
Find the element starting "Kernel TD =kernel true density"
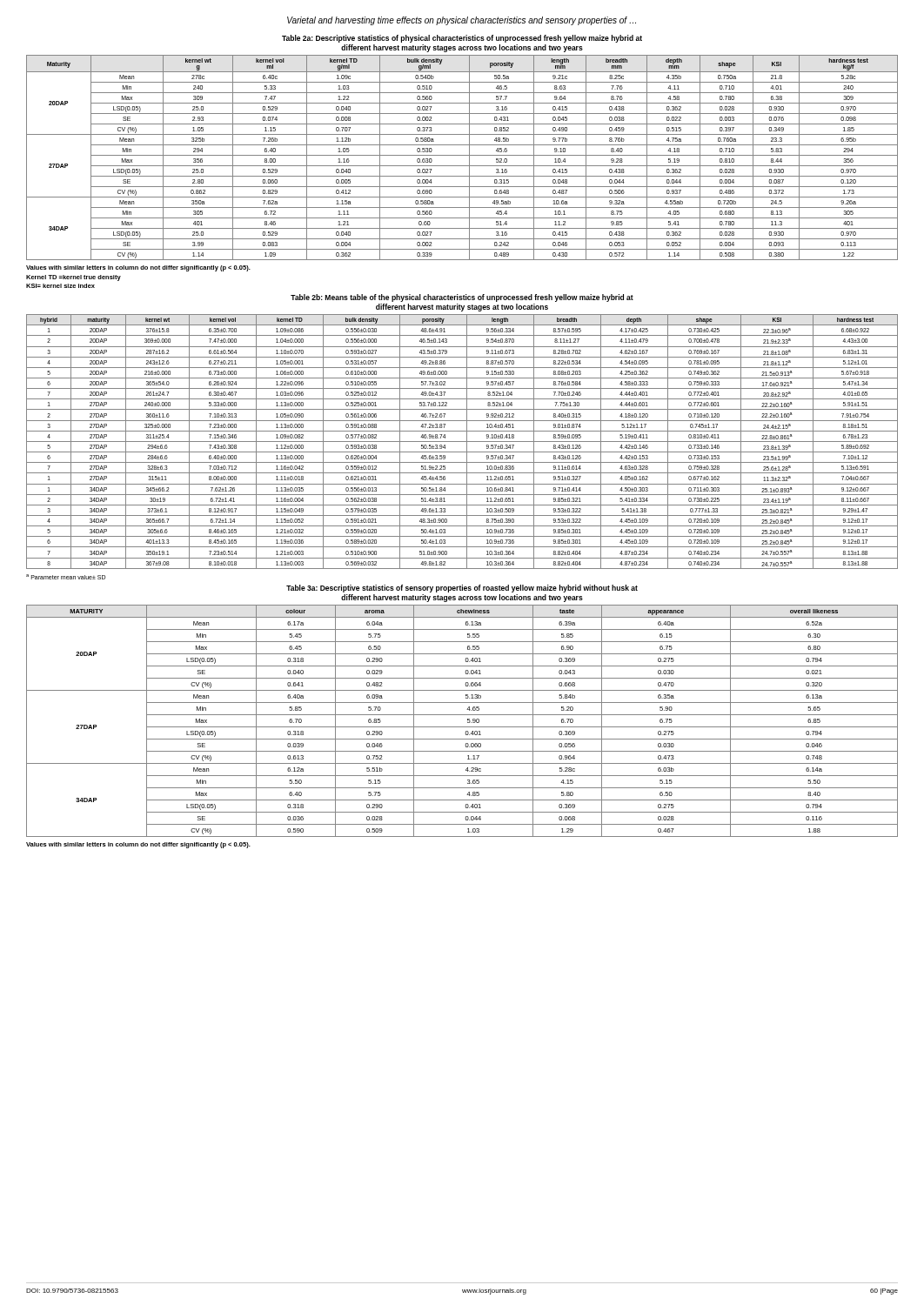73,277
